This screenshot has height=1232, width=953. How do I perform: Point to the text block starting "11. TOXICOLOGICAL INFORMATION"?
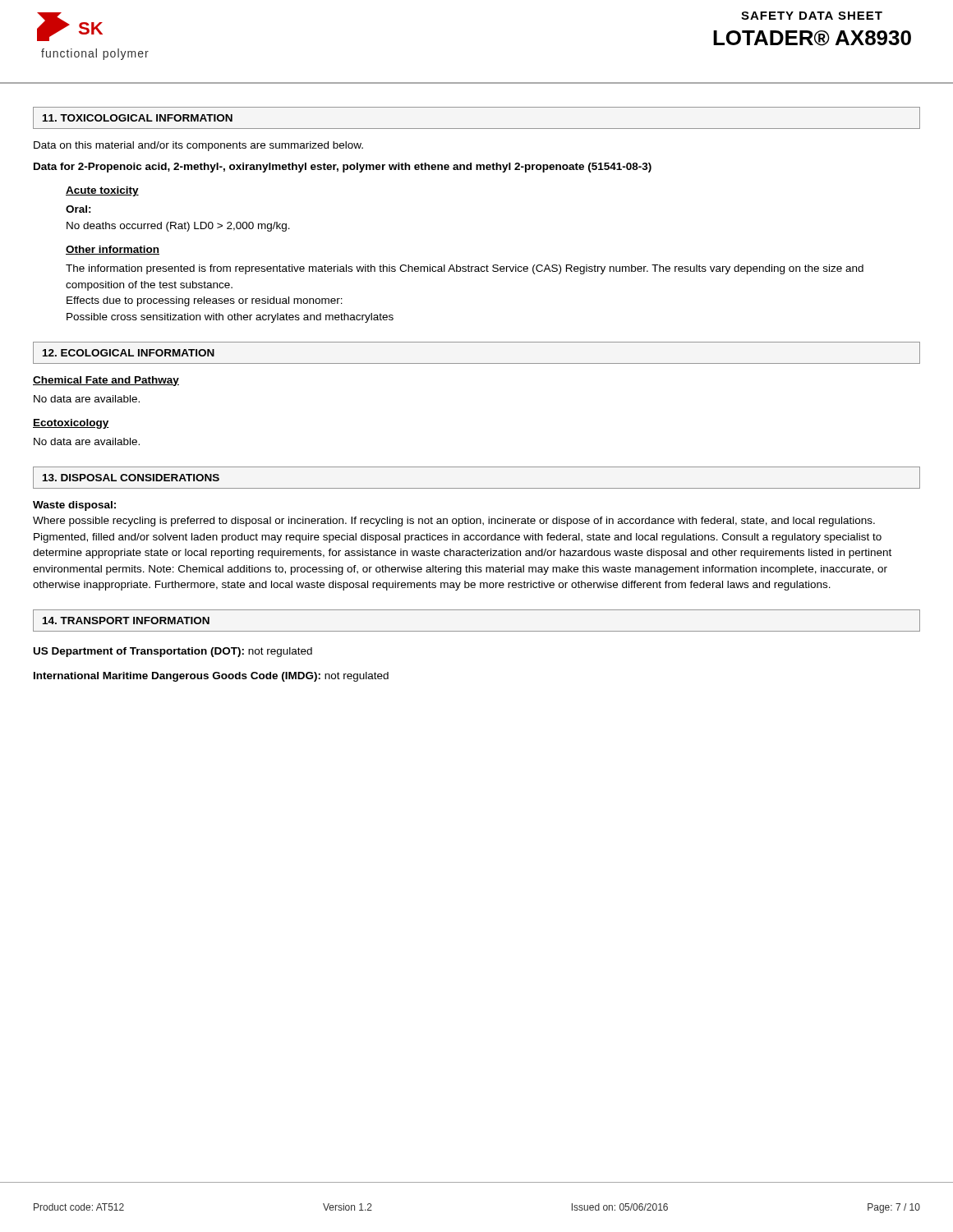[x=137, y=118]
